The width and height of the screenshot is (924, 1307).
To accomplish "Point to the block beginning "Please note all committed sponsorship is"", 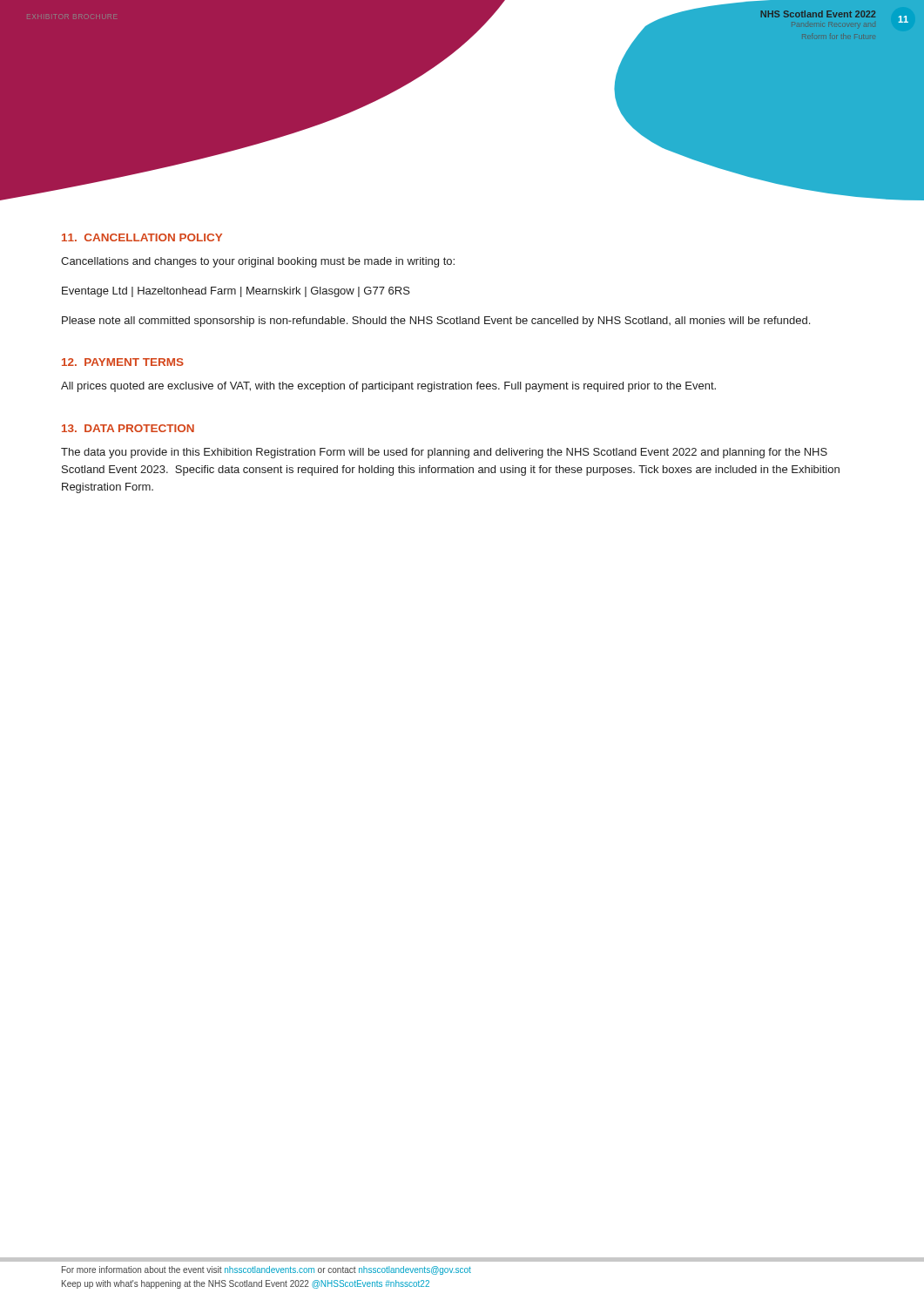I will (x=436, y=320).
